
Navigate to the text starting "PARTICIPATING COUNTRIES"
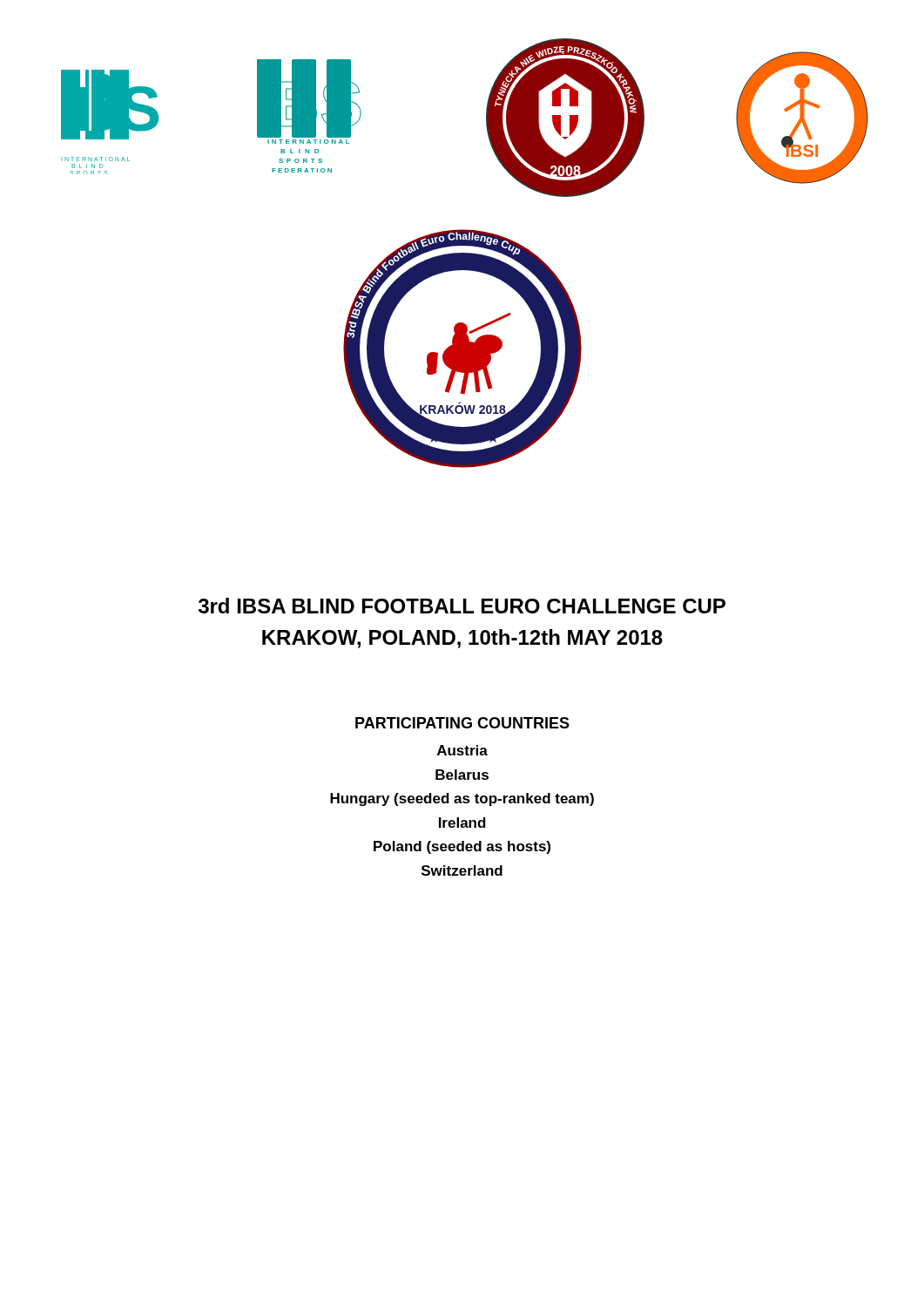click(x=462, y=723)
